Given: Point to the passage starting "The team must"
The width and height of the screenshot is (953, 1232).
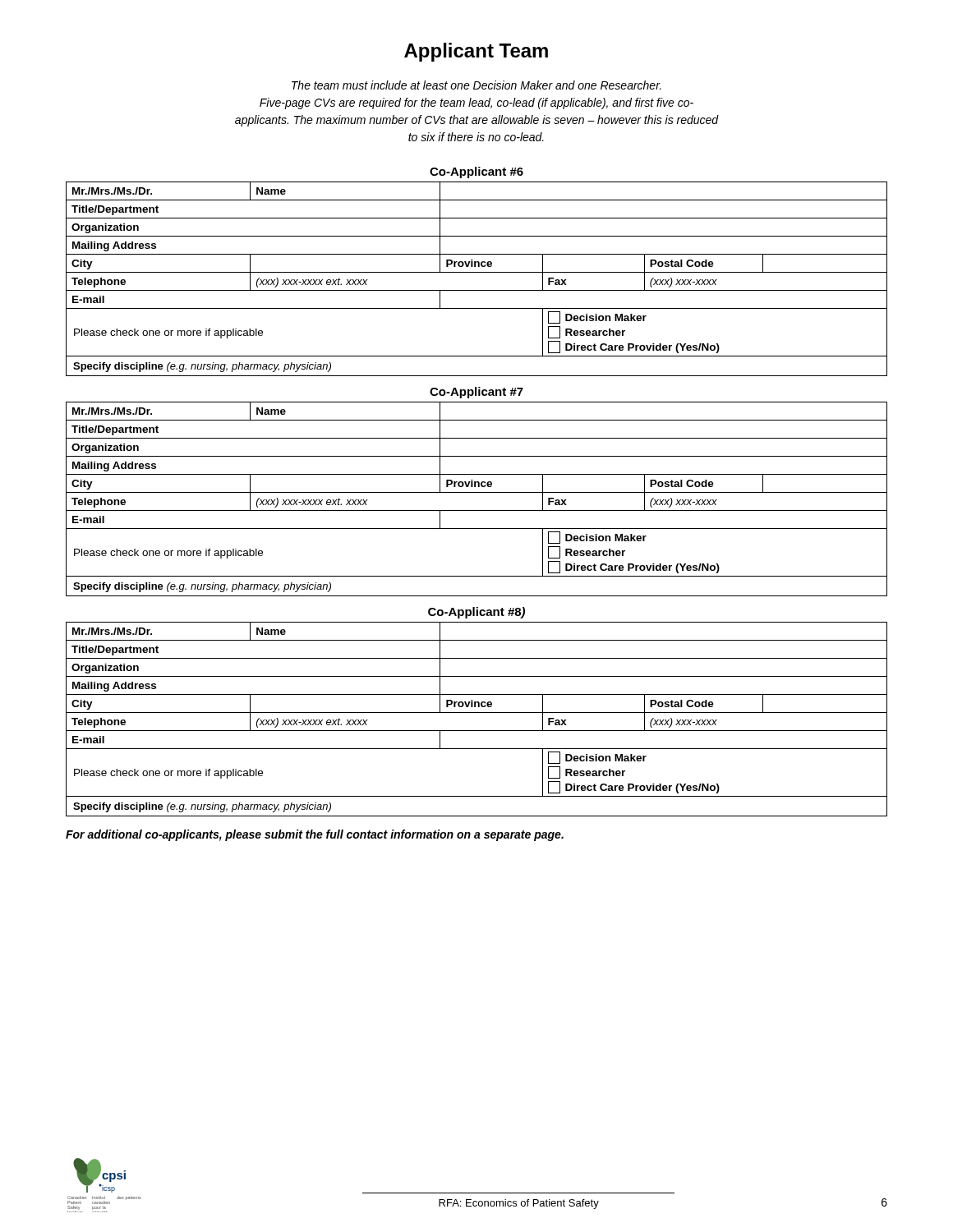Looking at the screenshot, I should point(476,111).
